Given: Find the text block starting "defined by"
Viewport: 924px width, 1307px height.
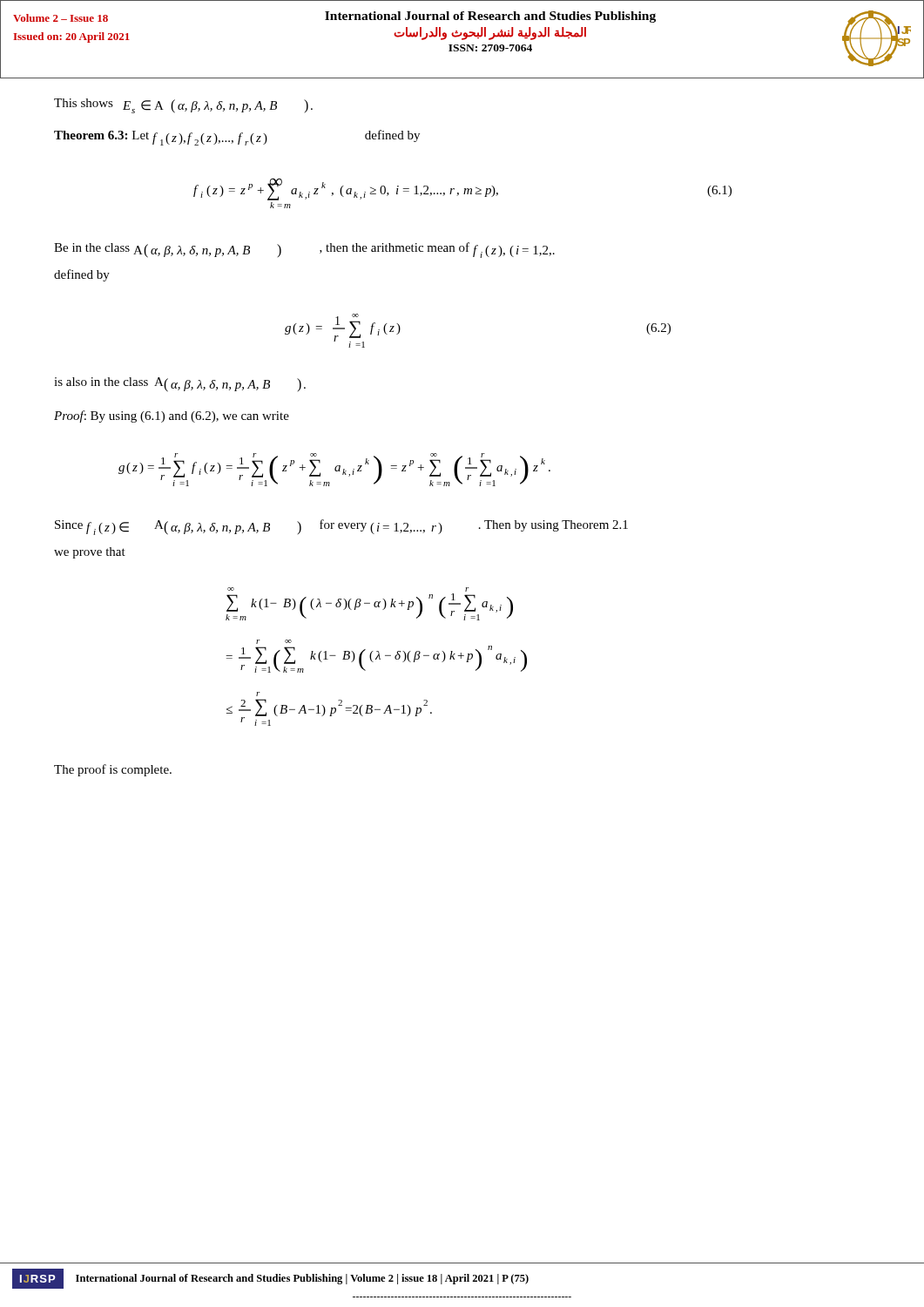Looking at the screenshot, I should coord(82,274).
